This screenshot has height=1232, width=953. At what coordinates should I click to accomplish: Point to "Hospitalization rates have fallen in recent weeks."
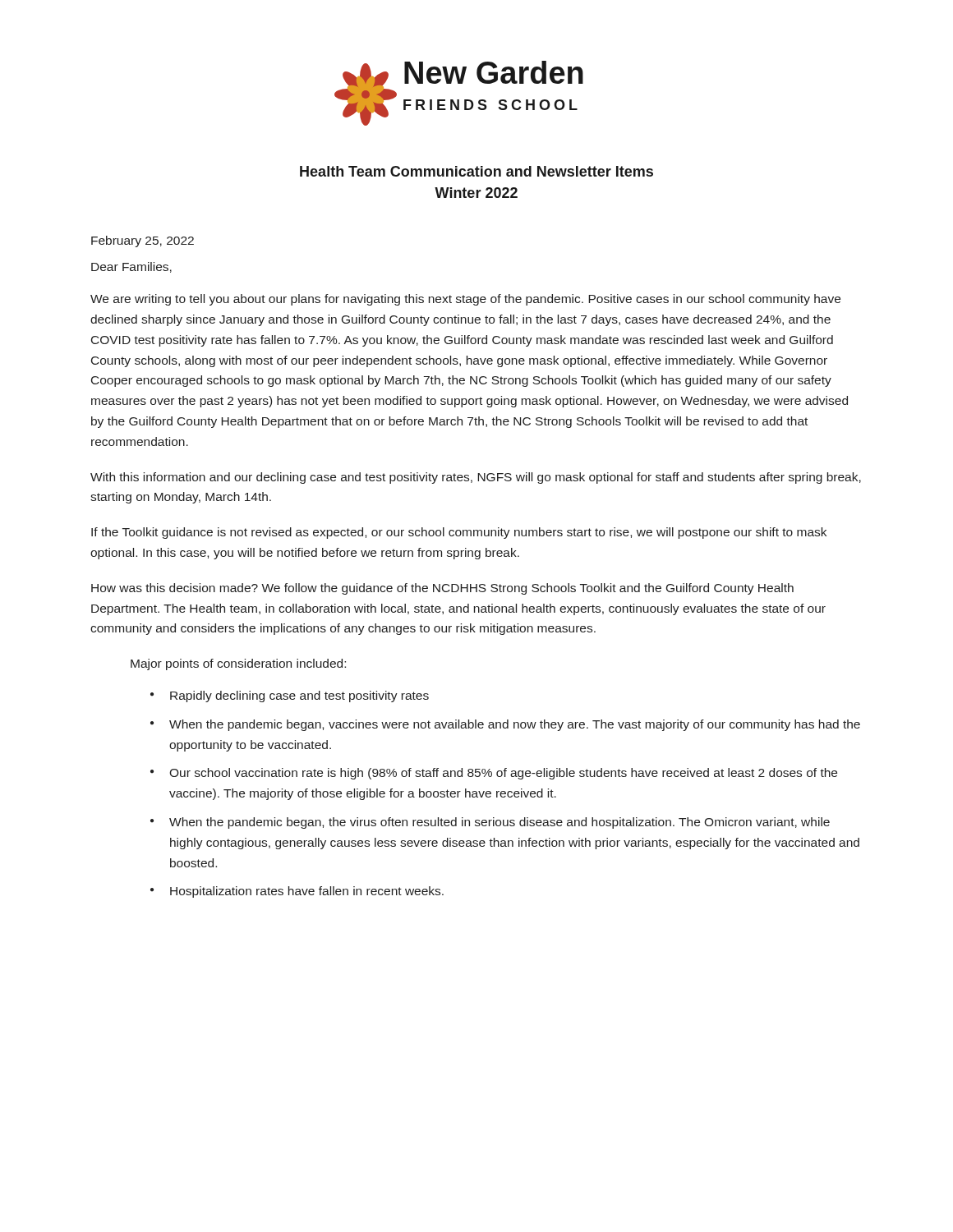pyautogui.click(x=307, y=891)
